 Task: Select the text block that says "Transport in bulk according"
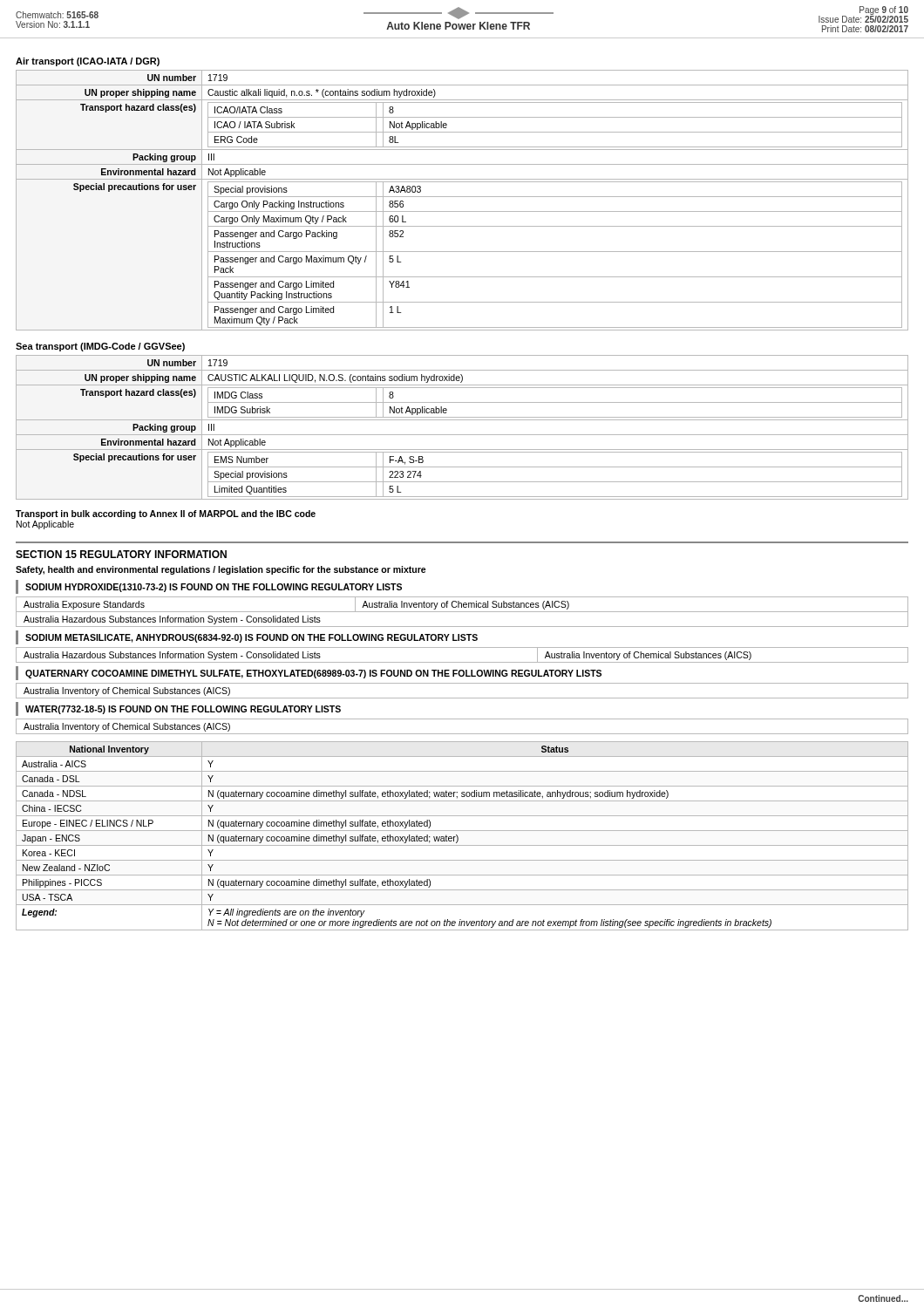(x=166, y=519)
